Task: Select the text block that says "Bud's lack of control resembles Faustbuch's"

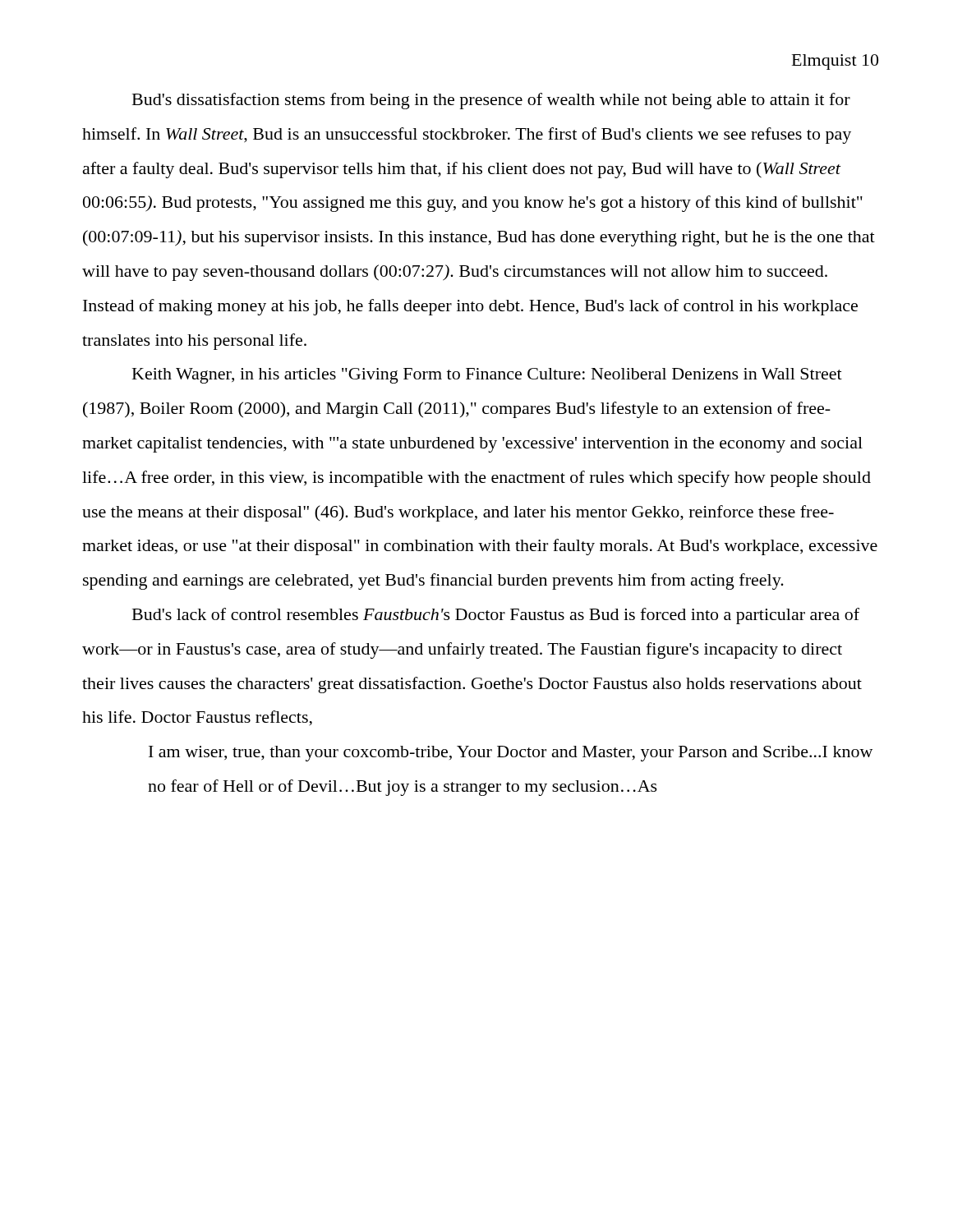Action: pyautogui.click(x=481, y=666)
